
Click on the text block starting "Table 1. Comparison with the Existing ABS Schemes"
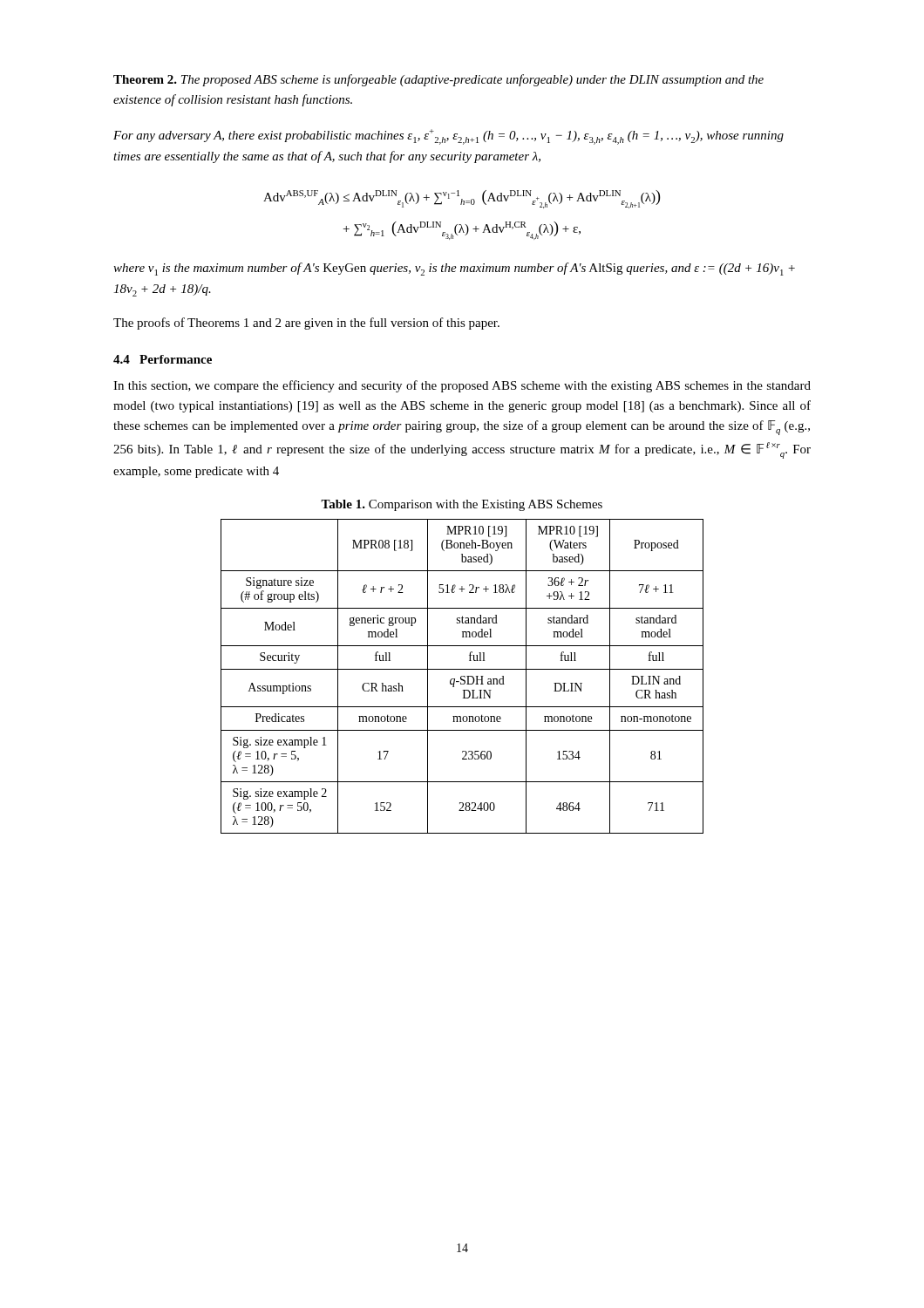(x=462, y=504)
